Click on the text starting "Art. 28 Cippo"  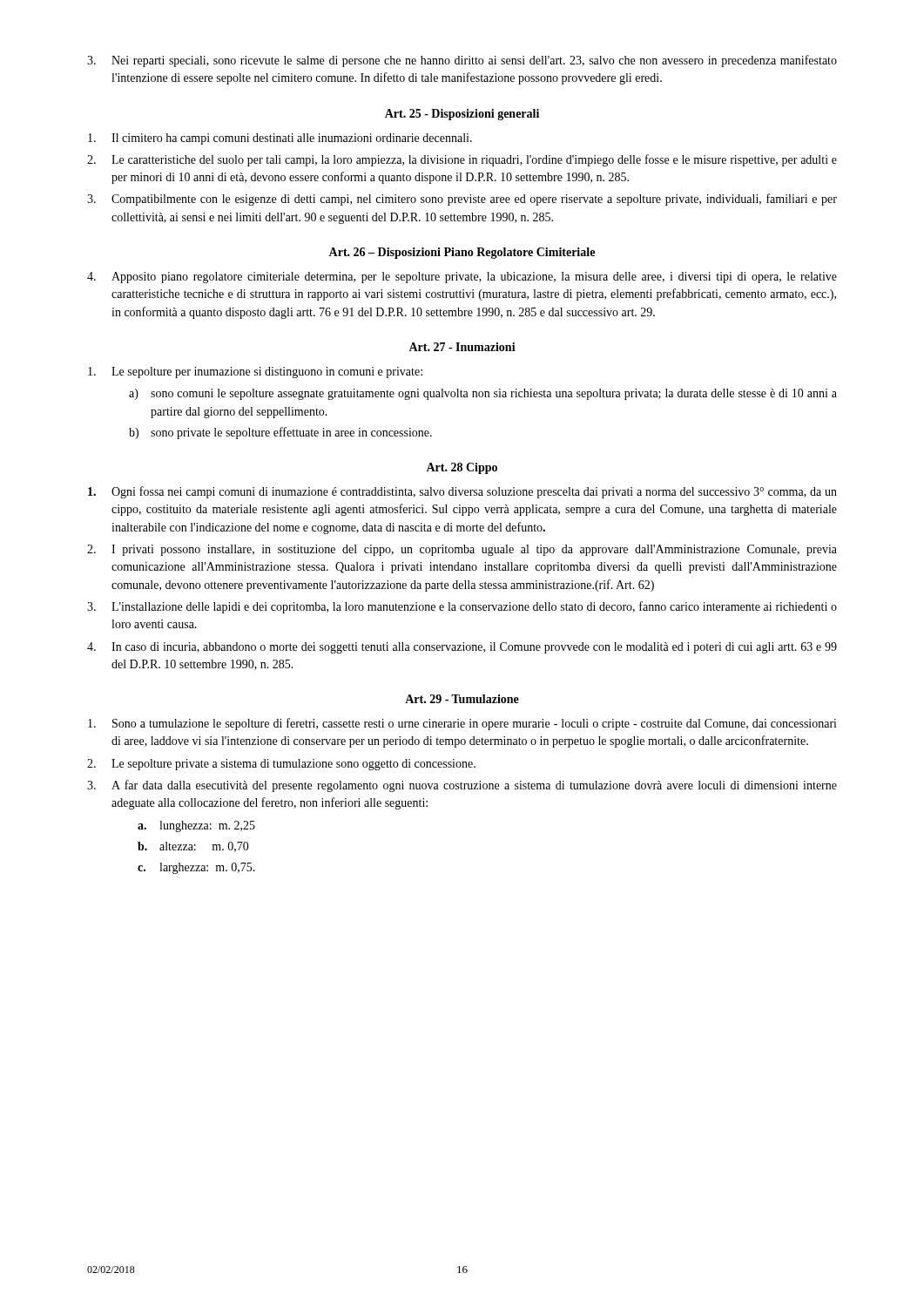coord(462,468)
